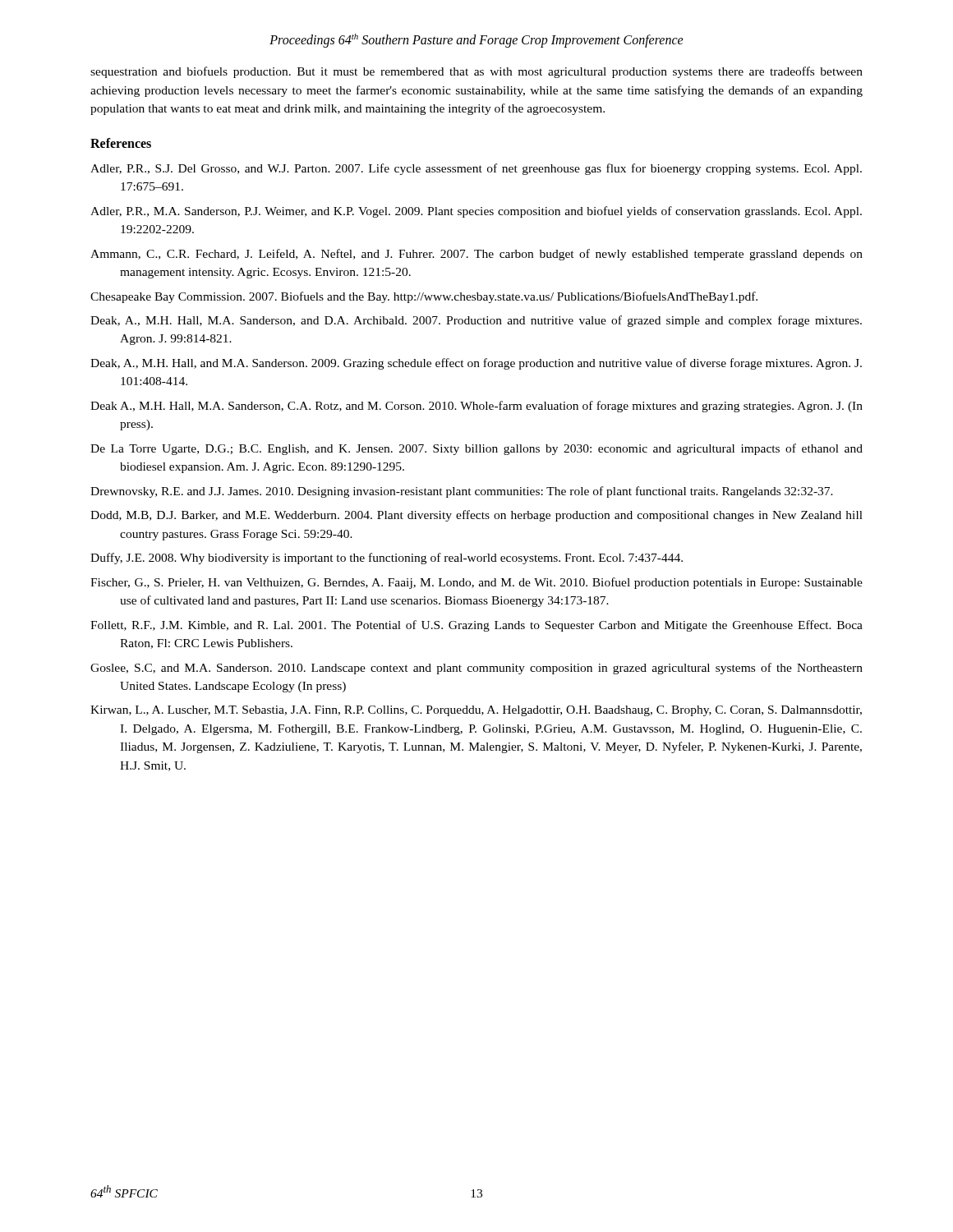Find the list item that reads "Dodd, M.B, D.J. Barker, and M.E. Wedderburn."
The image size is (953, 1232).
pyautogui.click(x=476, y=524)
